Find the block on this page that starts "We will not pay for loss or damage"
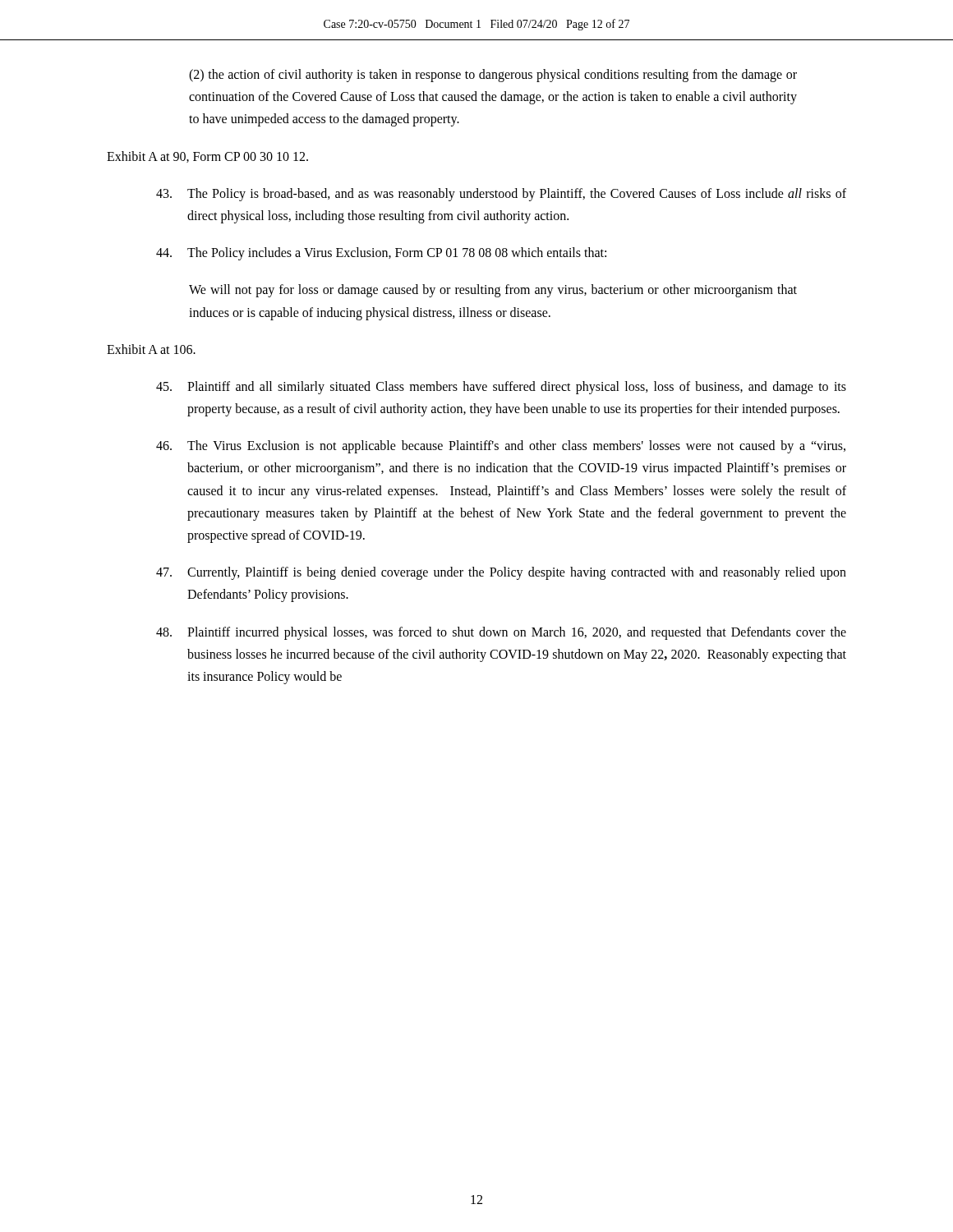953x1232 pixels. [493, 301]
